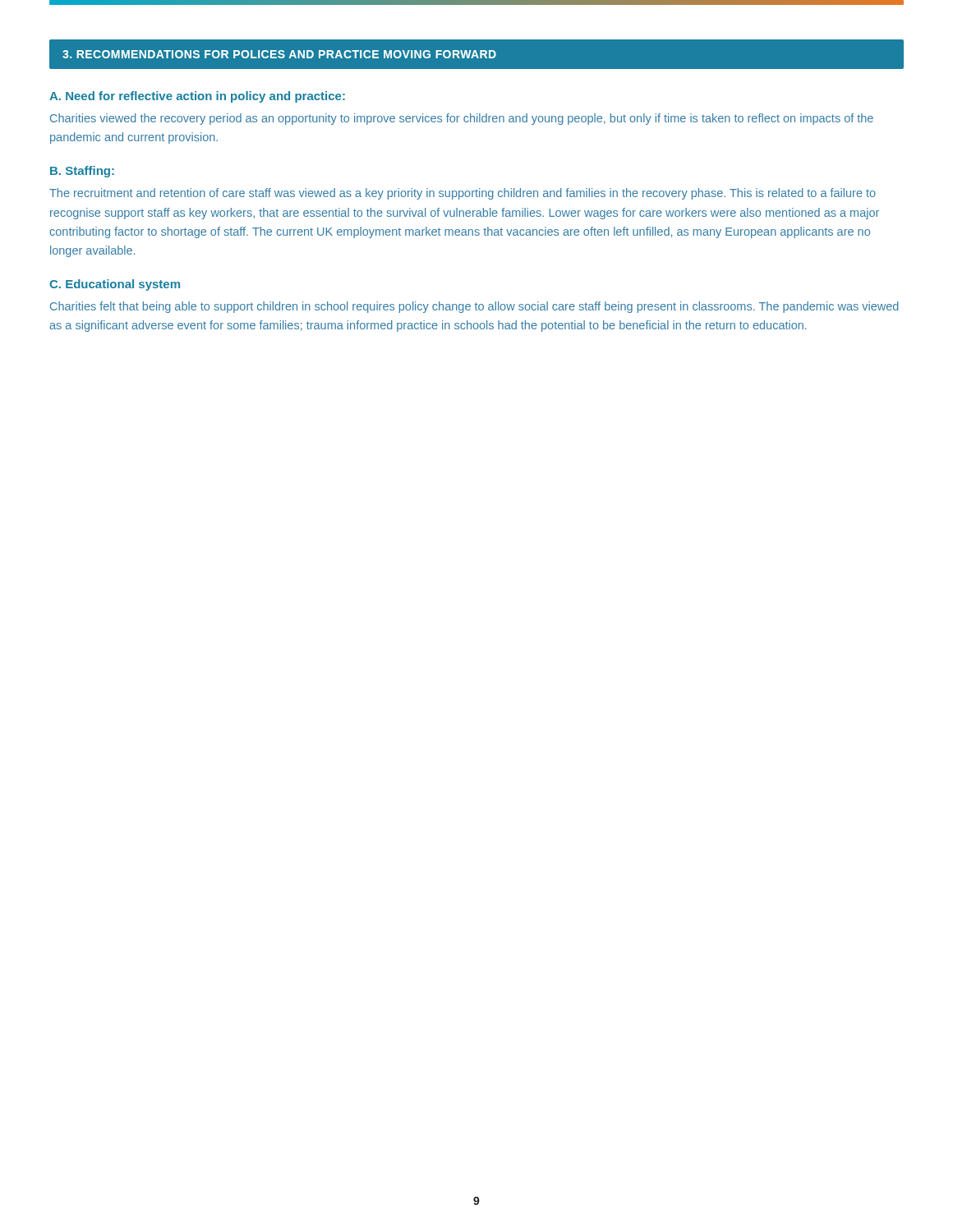Find the block on this page that starts "The recruitment and retention"
The height and width of the screenshot is (1232, 953).
[464, 222]
